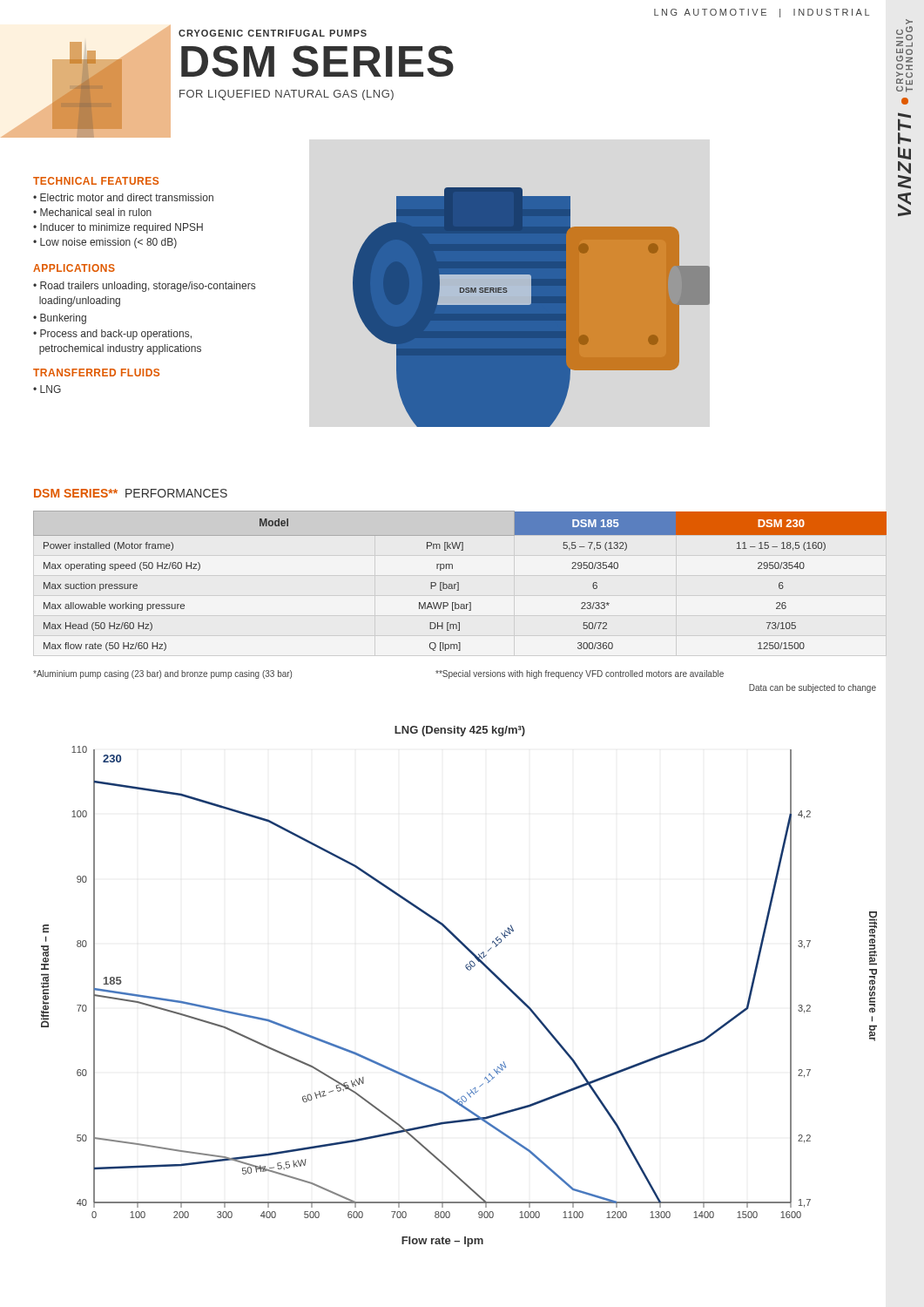Find "TECHNICAL FEATURES" on this page
This screenshot has height=1307, width=924.
point(96,181)
